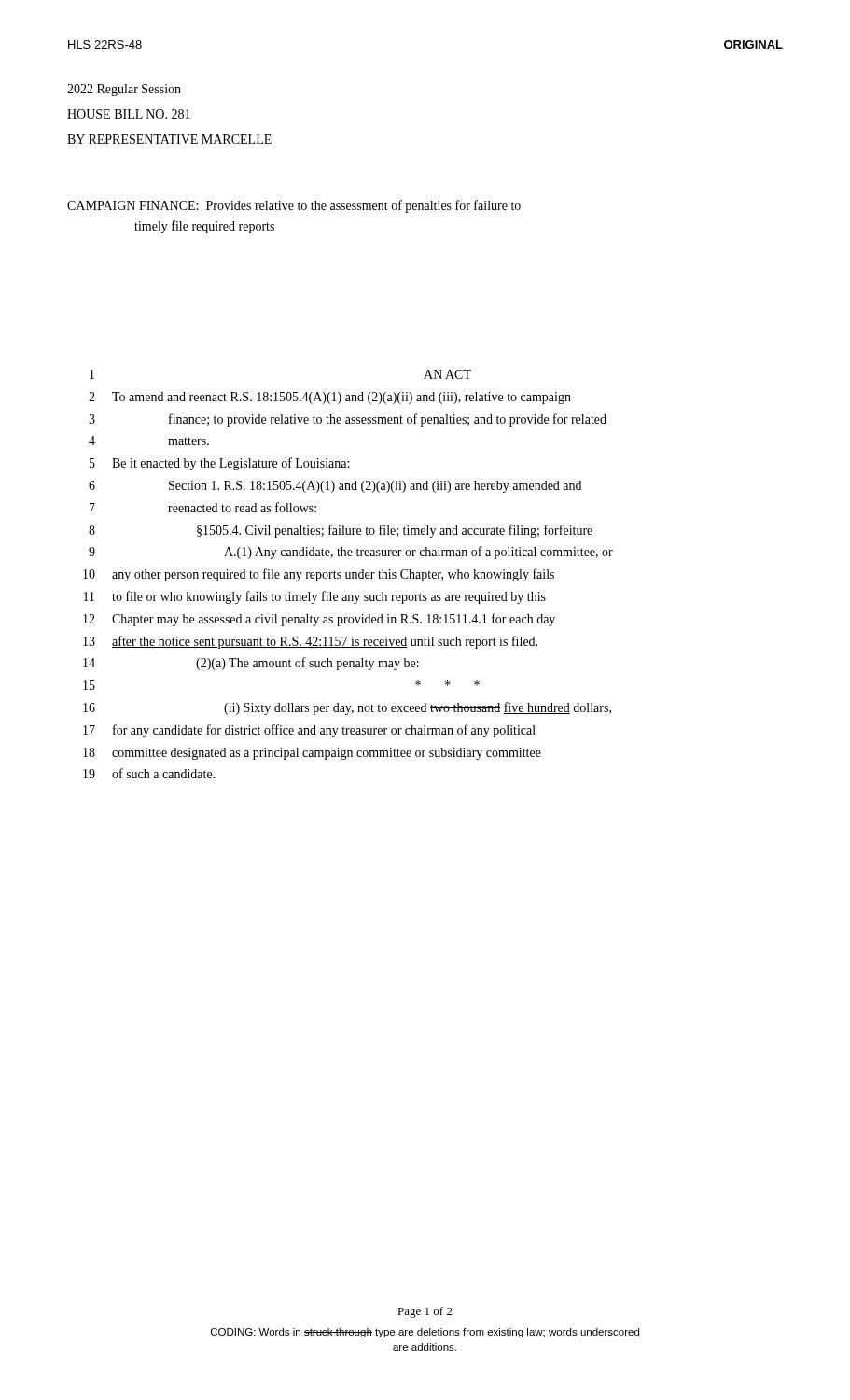Screen dimensions: 1400x850
Task: Locate the block of text that opens with "10 any other"
Action: pyautogui.click(x=425, y=575)
